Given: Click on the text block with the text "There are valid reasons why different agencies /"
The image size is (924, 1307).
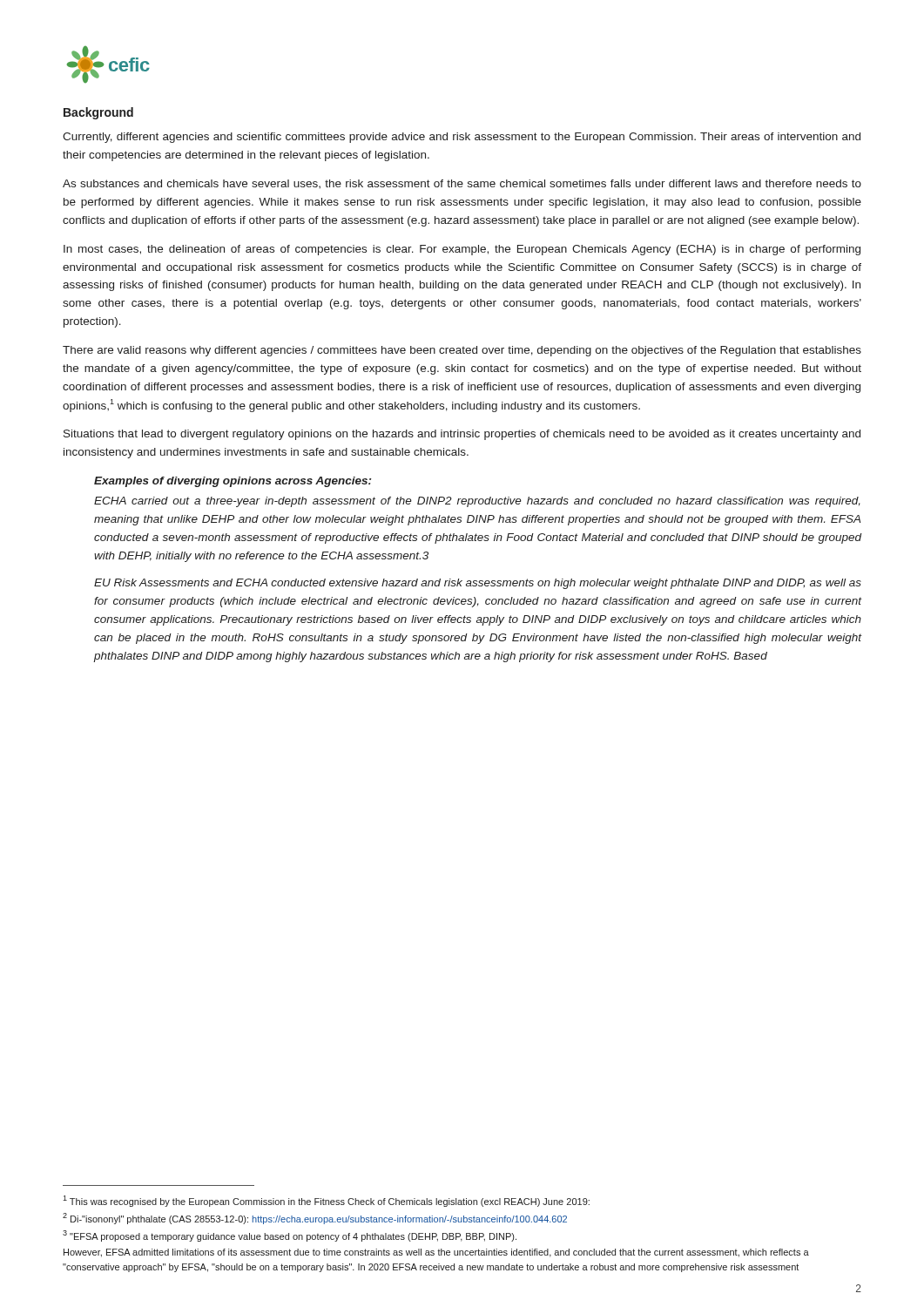Looking at the screenshot, I should click(462, 378).
